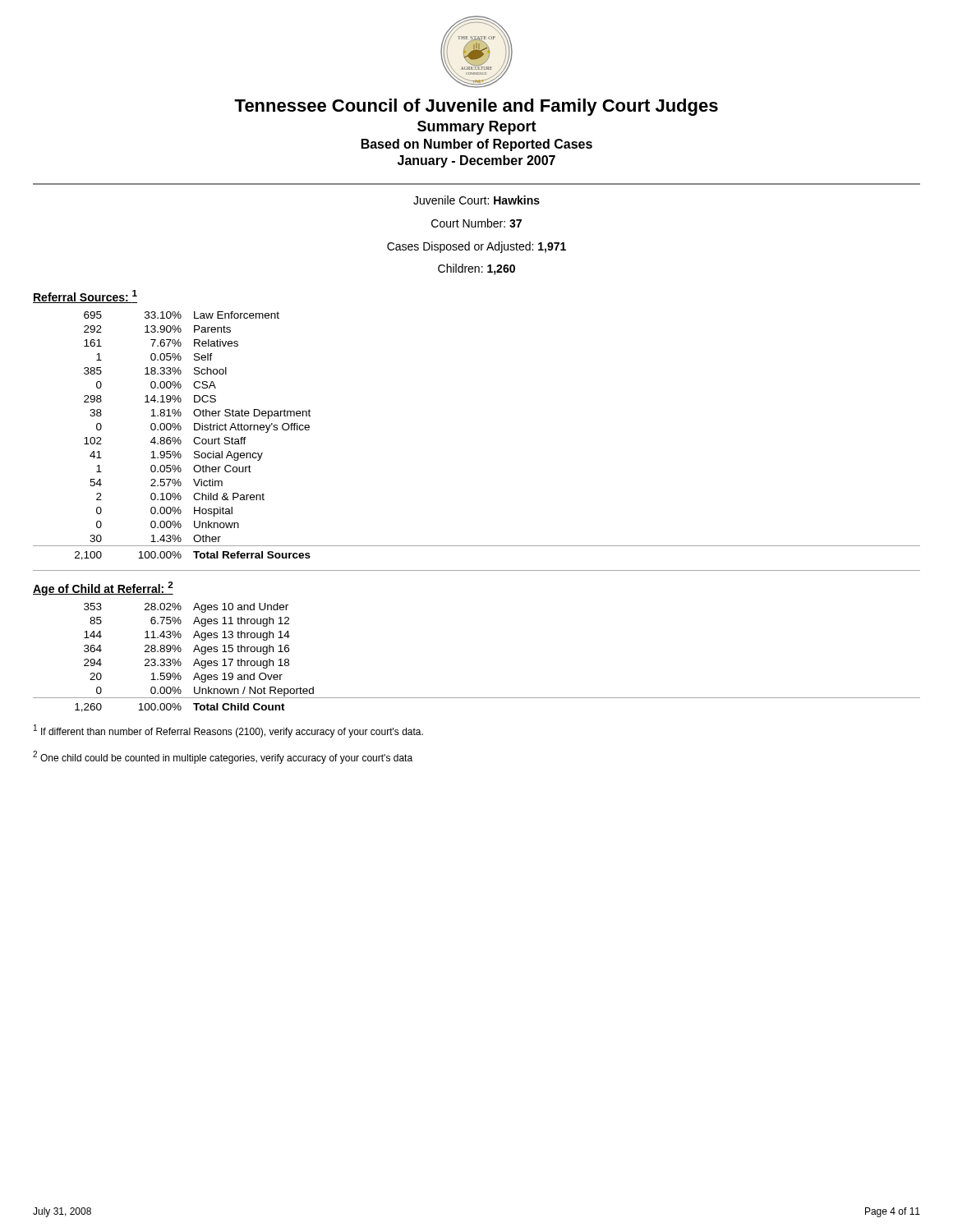Locate the footnote that says "1 If different than"
Screen dimensions: 1232x953
228,730
